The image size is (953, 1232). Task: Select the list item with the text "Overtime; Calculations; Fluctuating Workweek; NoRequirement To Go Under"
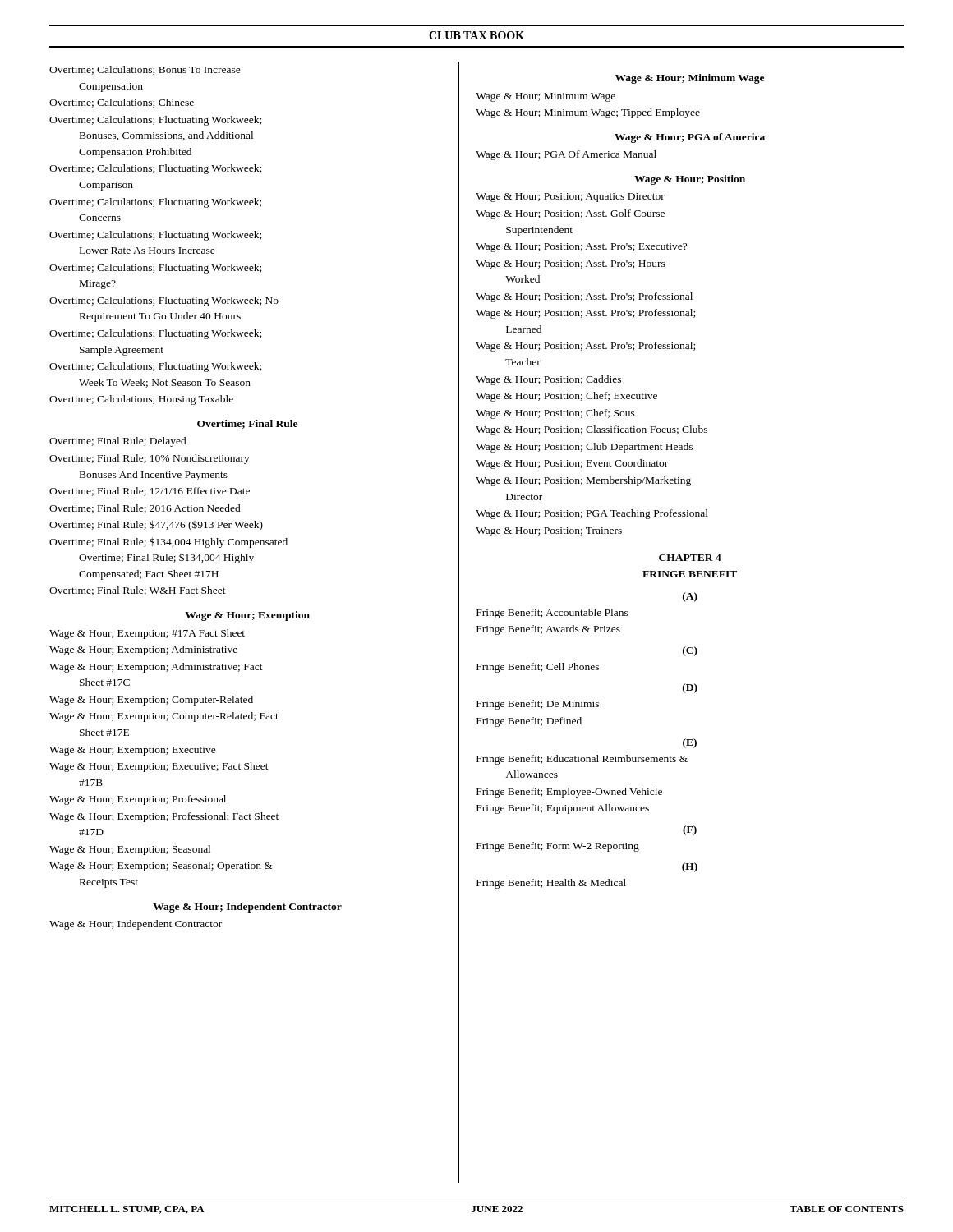point(164,308)
